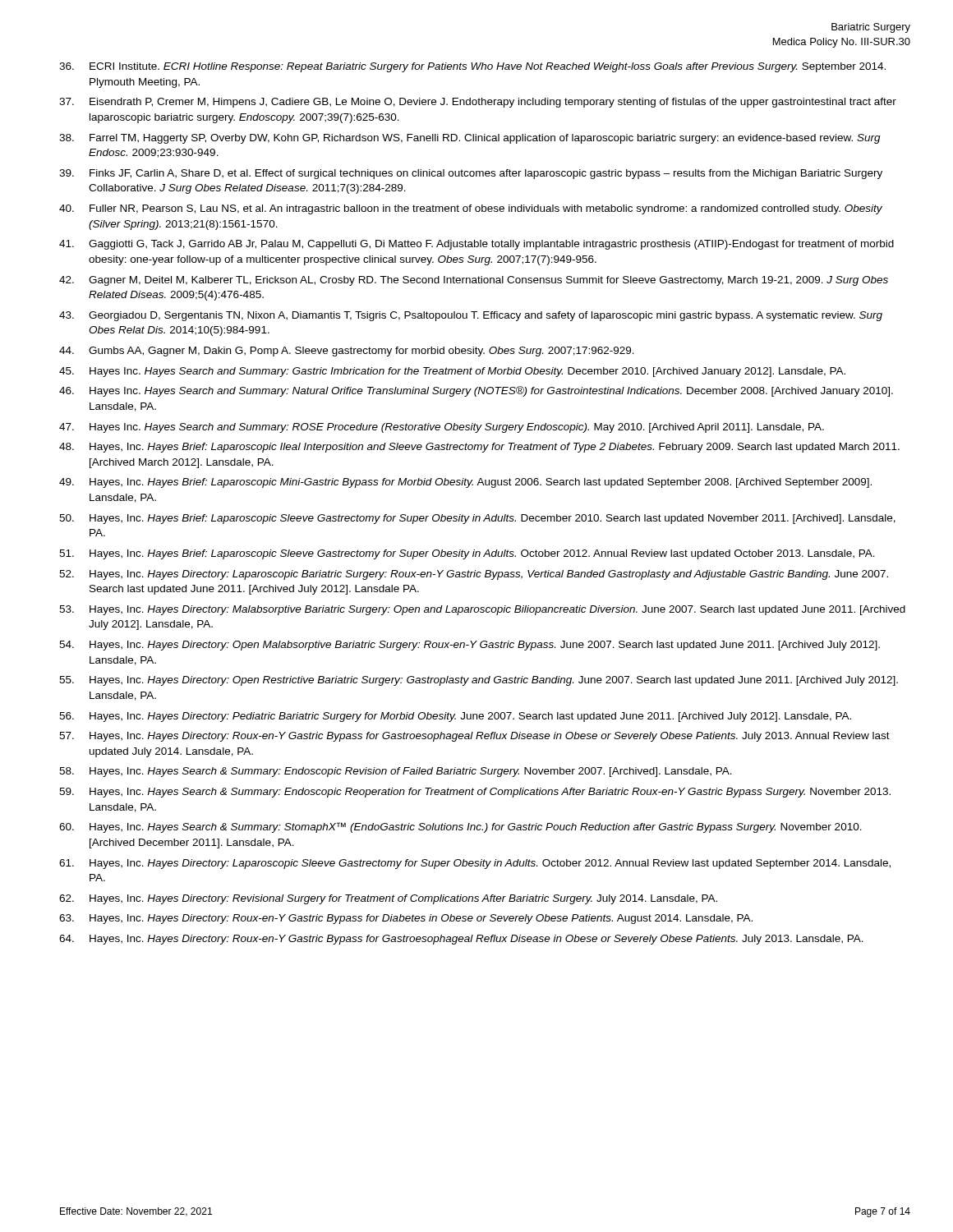953x1232 pixels.
Task: Find the block starting "60. Hayes, Inc. Hayes Search & Summary:"
Action: pos(485,835)
